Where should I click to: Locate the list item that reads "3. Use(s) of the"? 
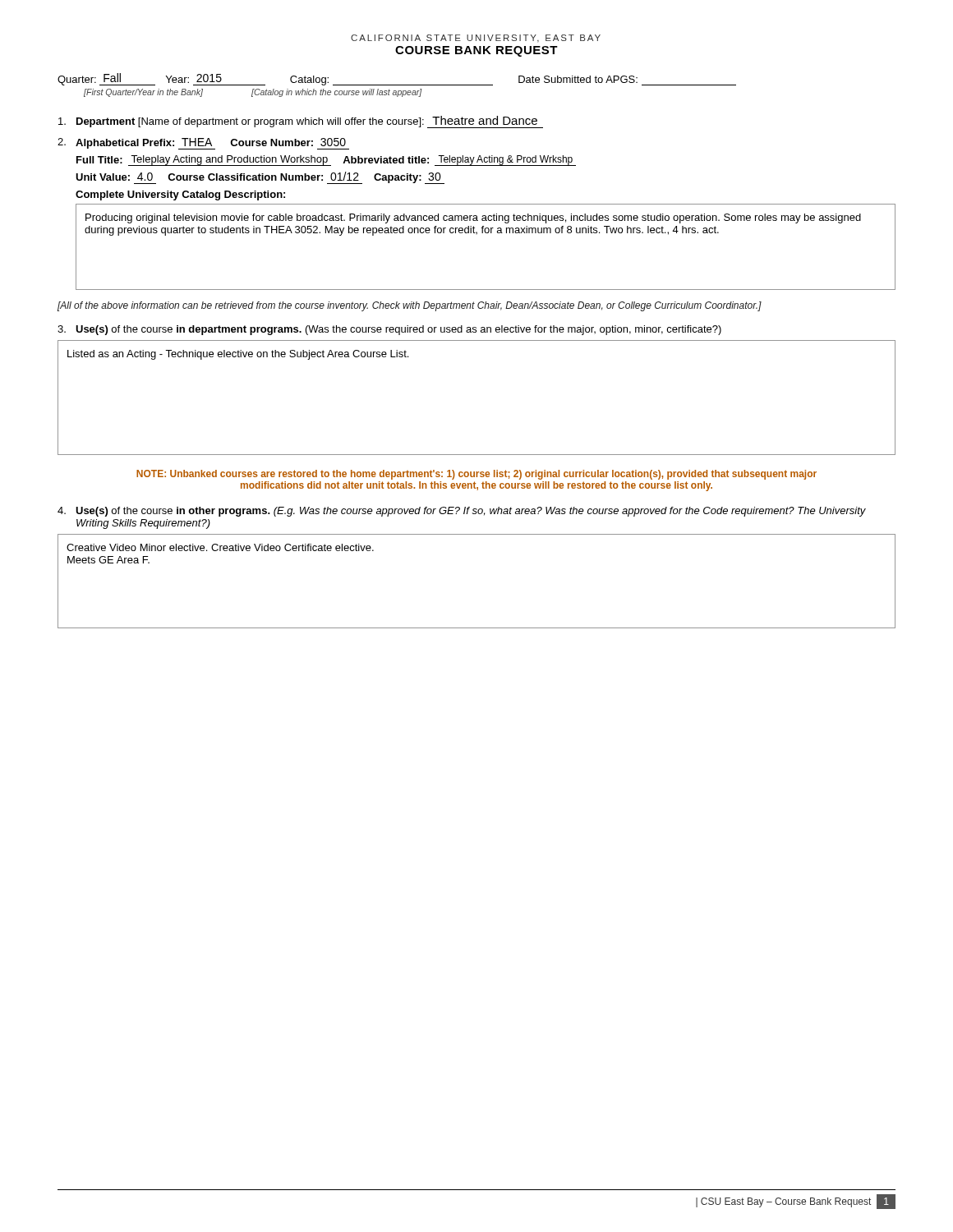[390, 329]
